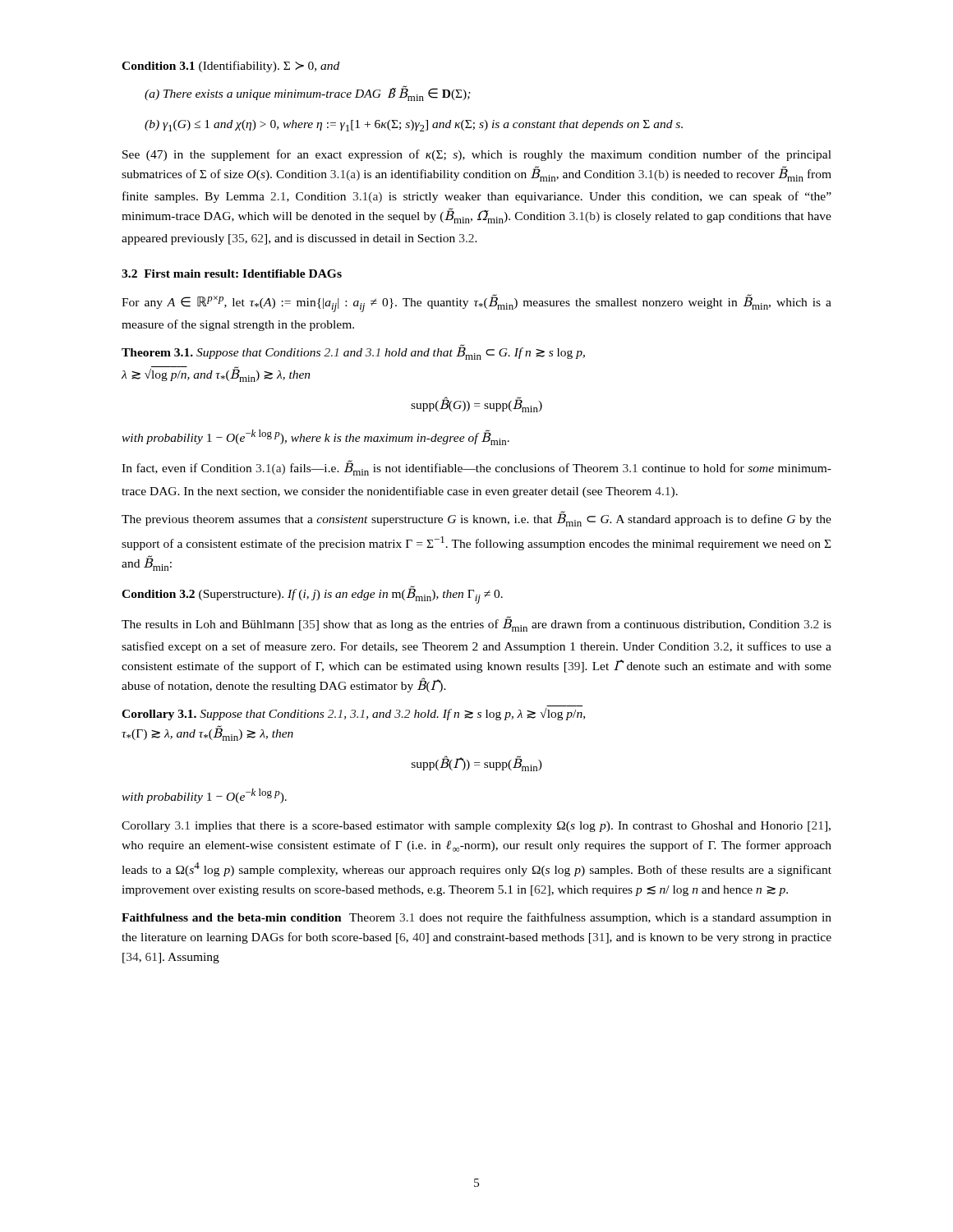
Task: Point to the passage starting "3.2 First main result: Identifiable DAGs"
Action: [x=232, y=274]
